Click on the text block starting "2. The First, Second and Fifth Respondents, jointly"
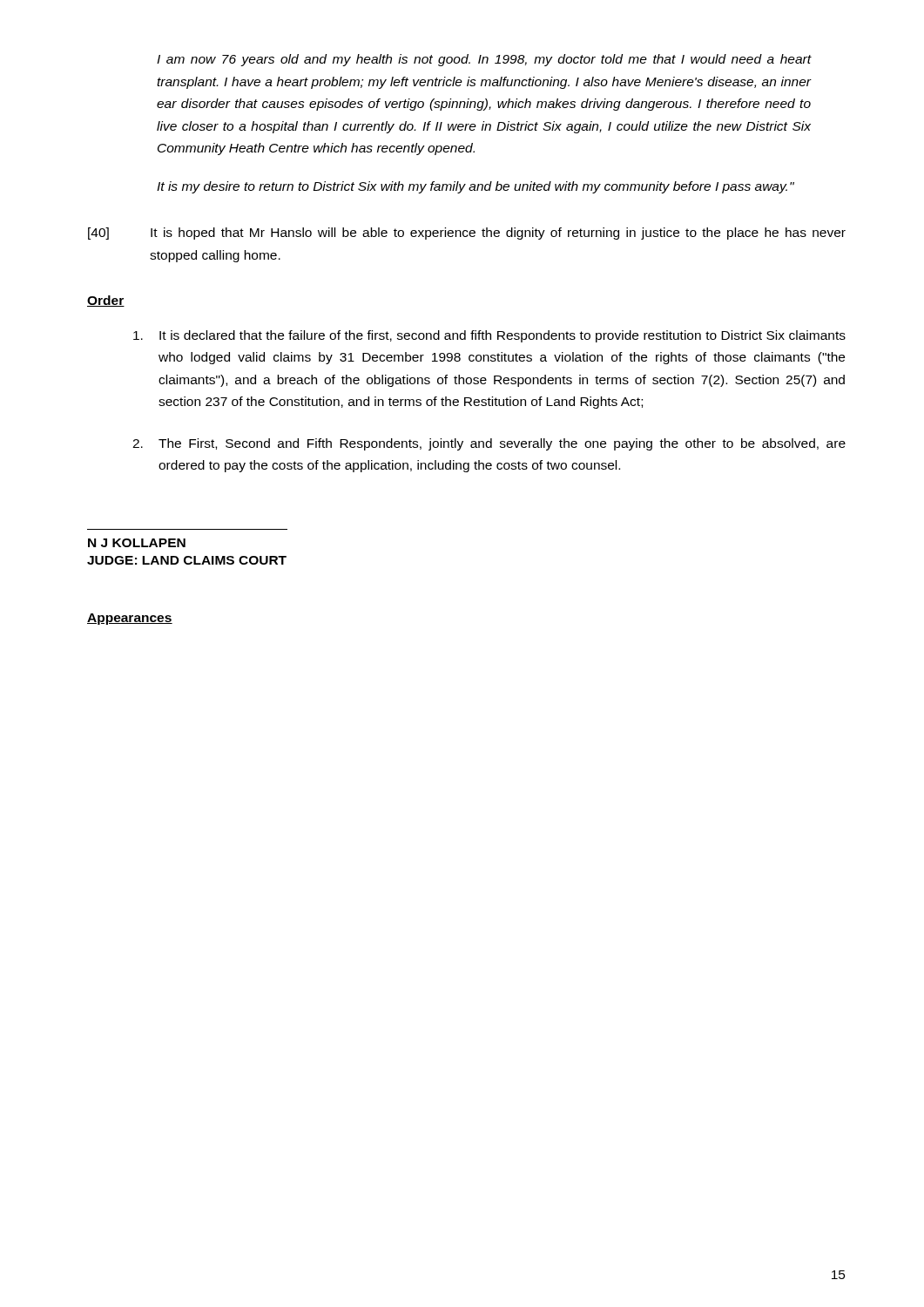The image size is (924, 1307). coord(489,454)
